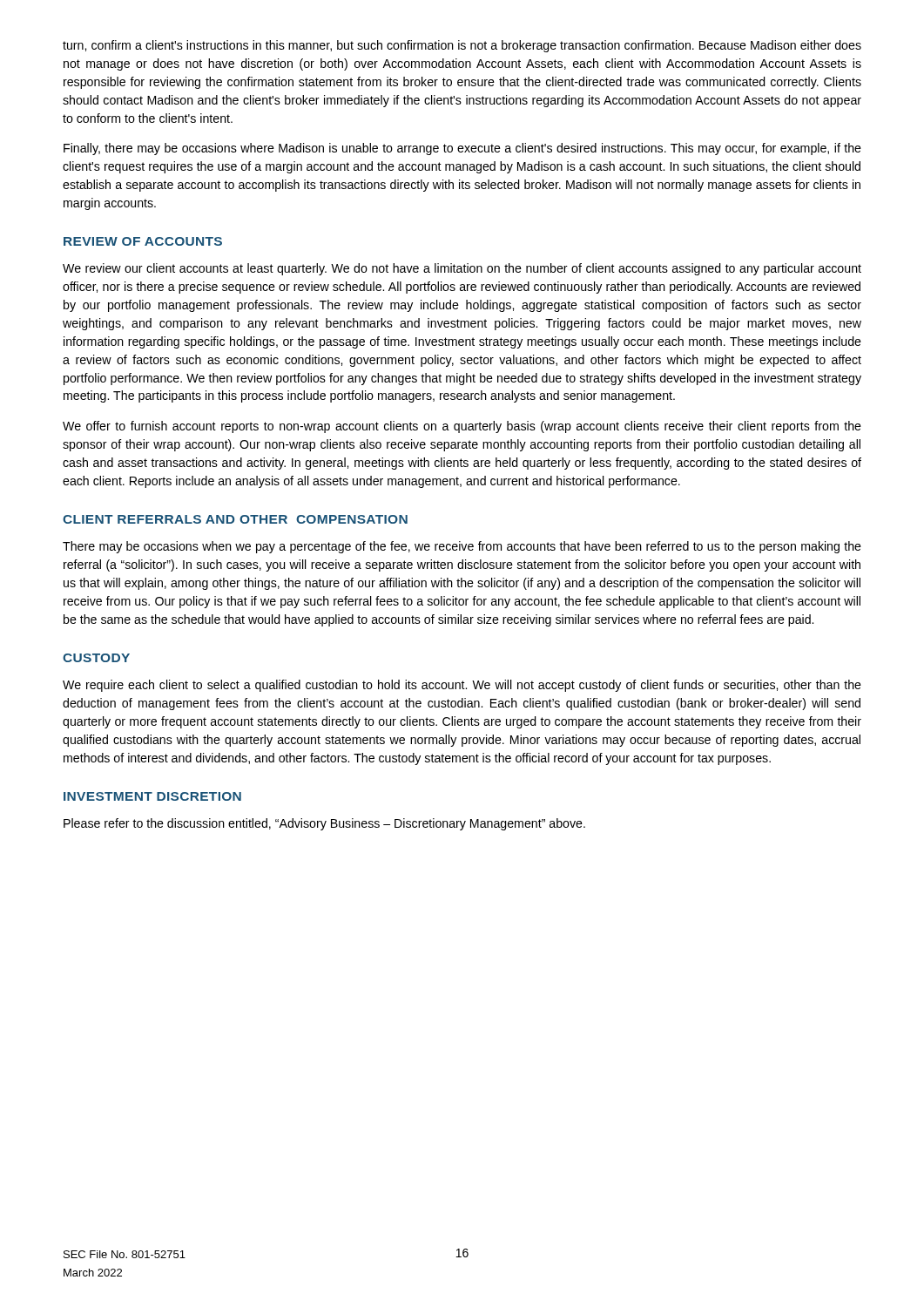Select the text block that reads "There may be occasions when we pay a"

pyautogui.click(x=462, y=583)
